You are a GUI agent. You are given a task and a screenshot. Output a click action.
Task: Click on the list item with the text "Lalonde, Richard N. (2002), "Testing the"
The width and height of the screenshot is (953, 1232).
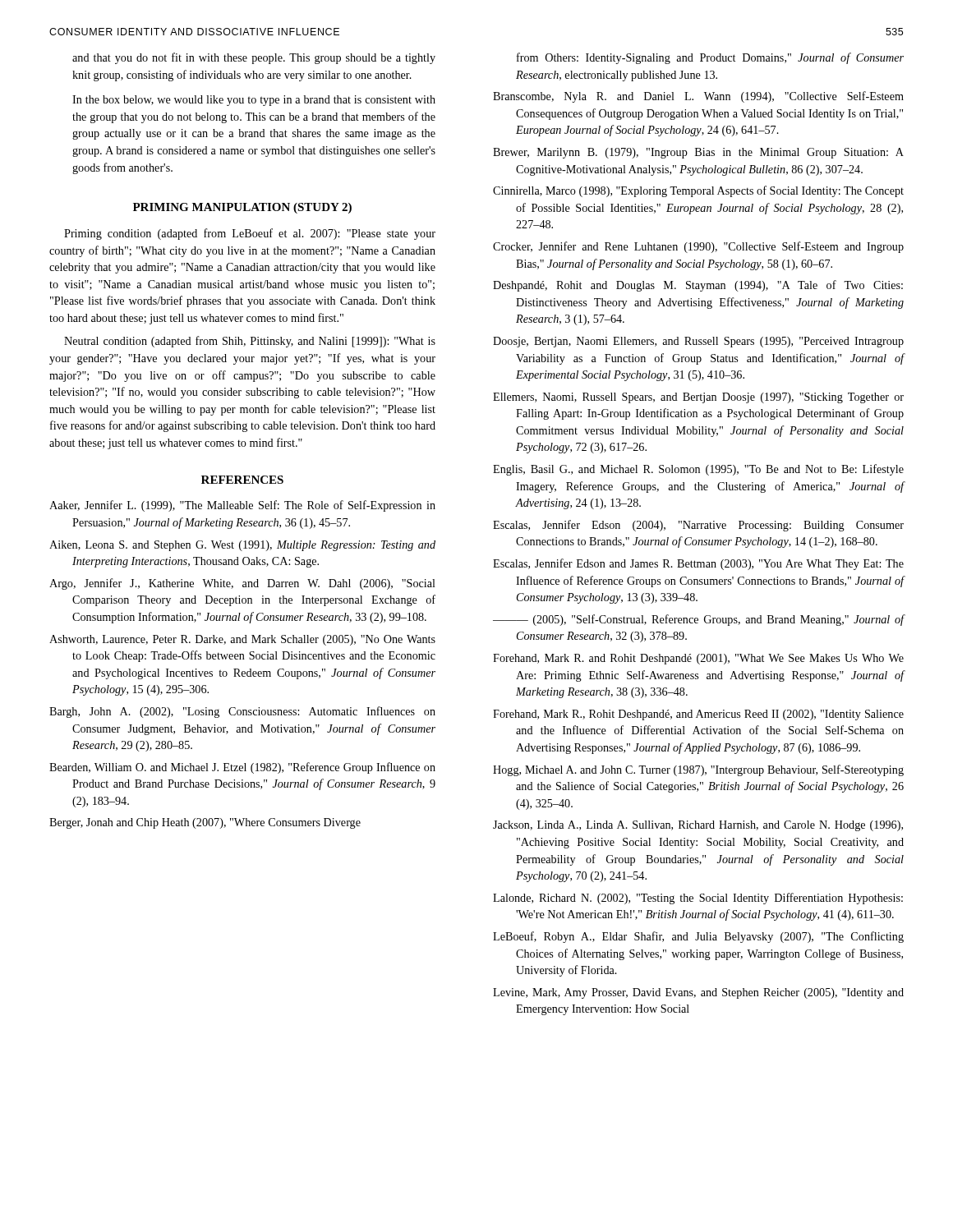coord(698,906)
